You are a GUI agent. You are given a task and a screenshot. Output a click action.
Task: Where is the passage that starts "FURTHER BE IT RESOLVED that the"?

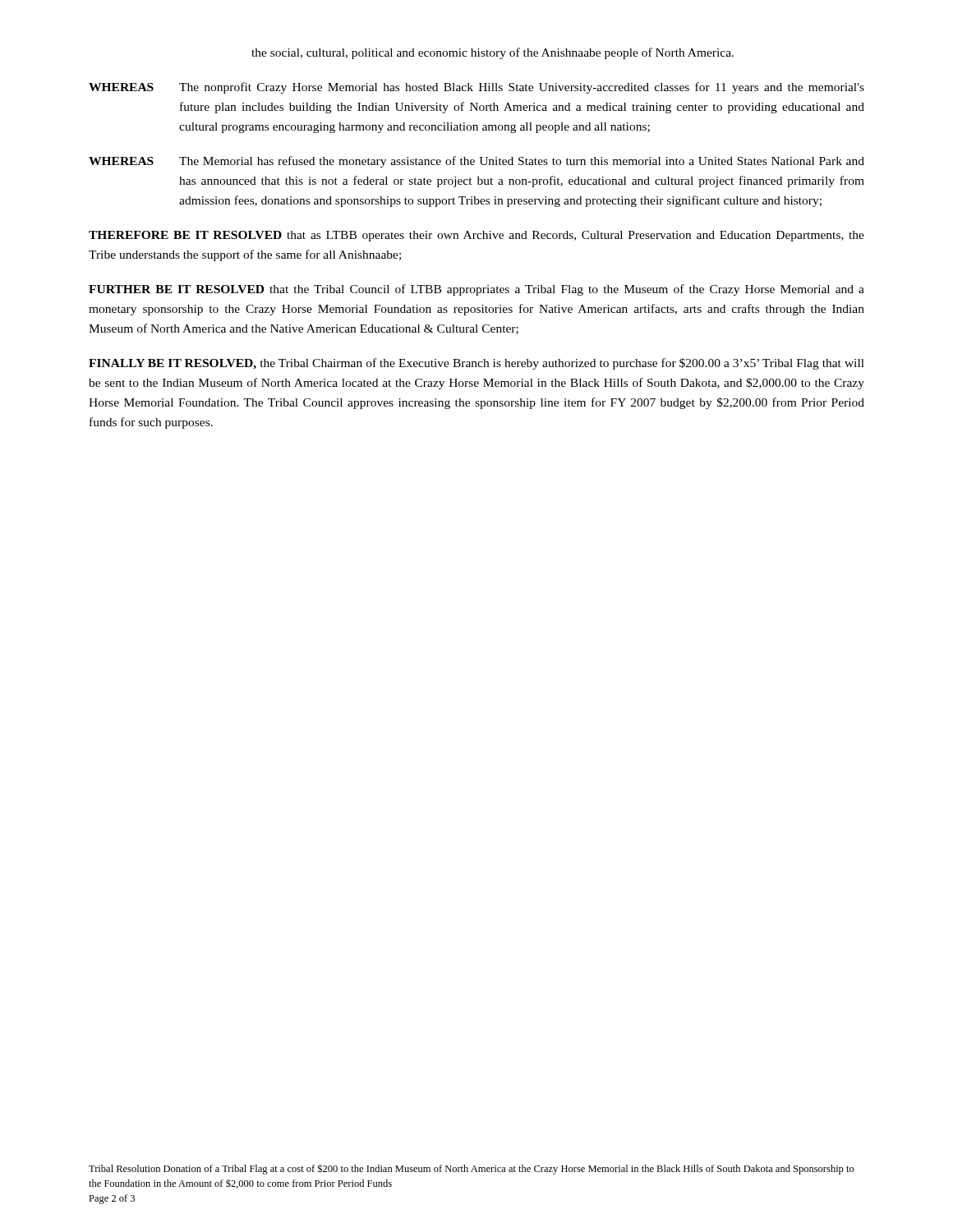click(x=476, y=309)
